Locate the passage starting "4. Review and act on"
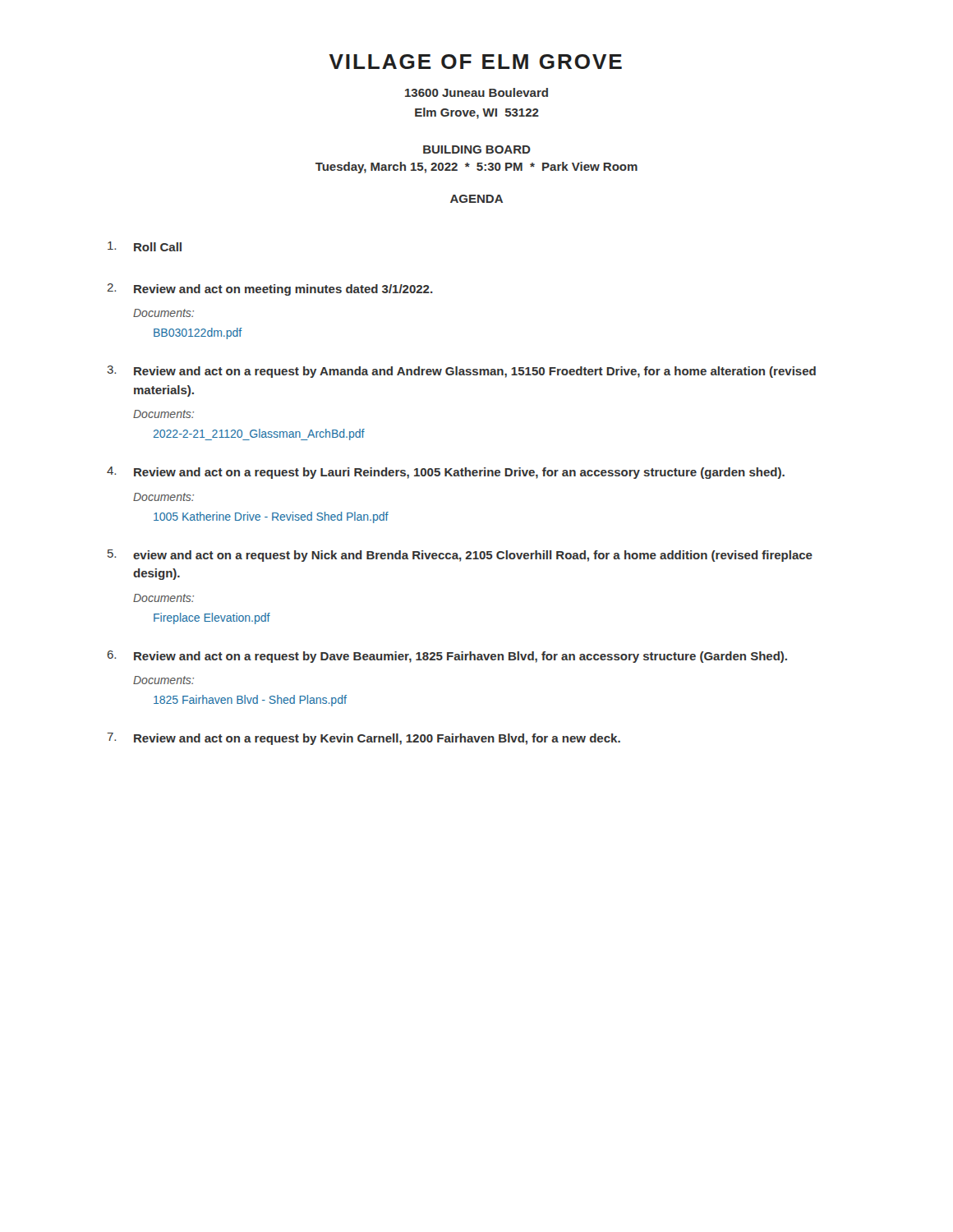 coord(446,473)
